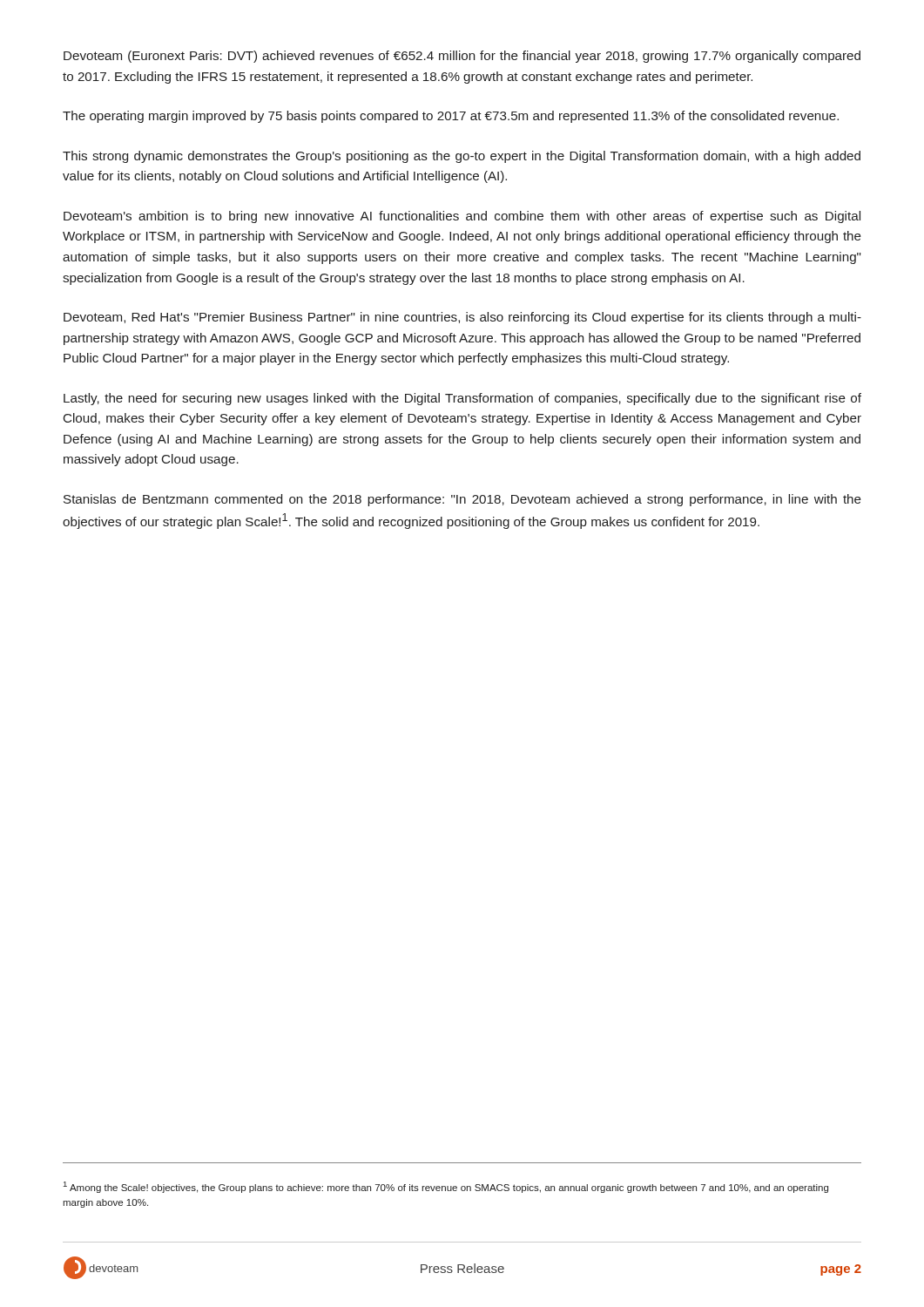
Task: Navigate to the element starting "Lastly, the need"
Action: point(462,428)
